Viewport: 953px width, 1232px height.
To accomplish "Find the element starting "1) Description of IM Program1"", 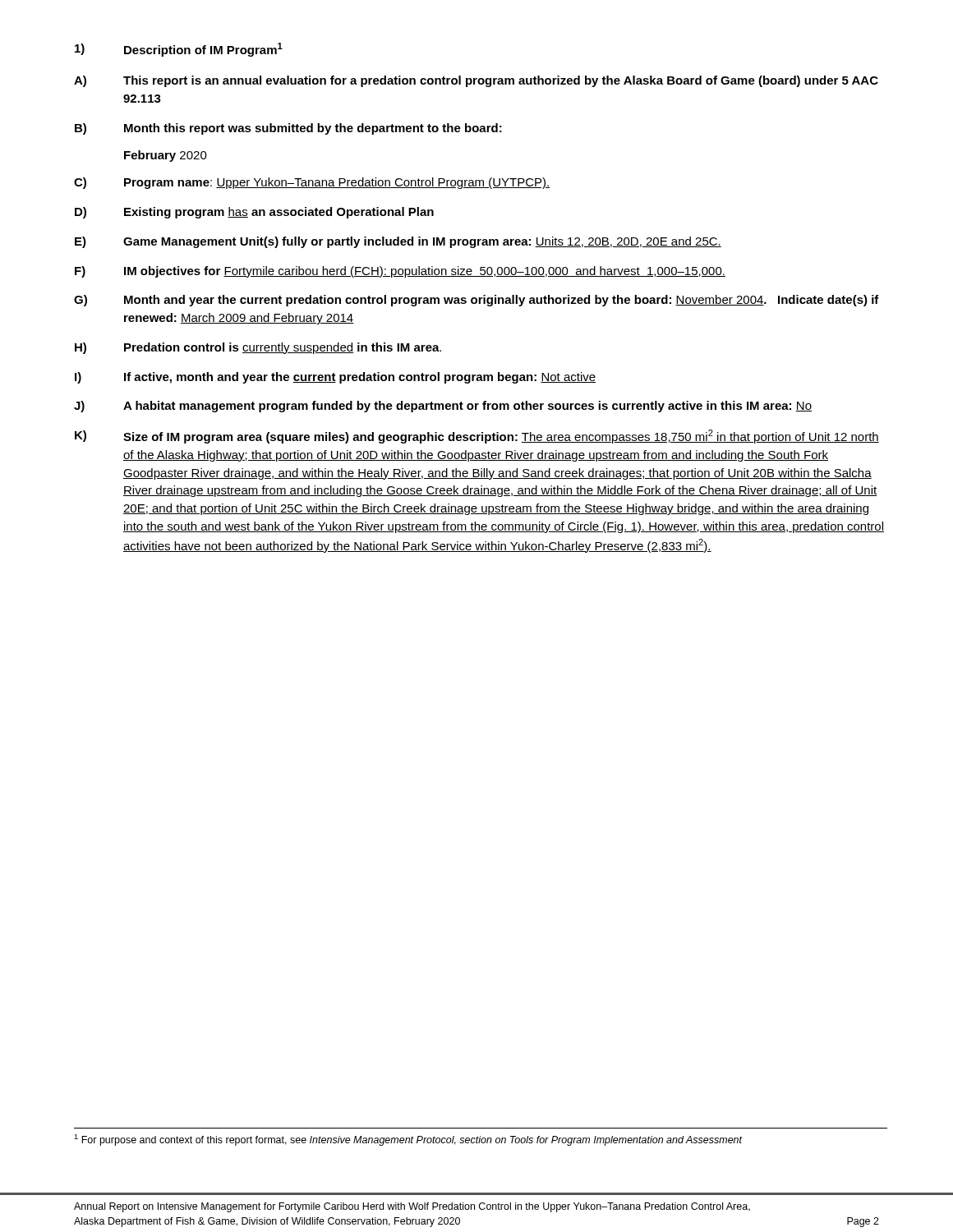I will point(178,49).
